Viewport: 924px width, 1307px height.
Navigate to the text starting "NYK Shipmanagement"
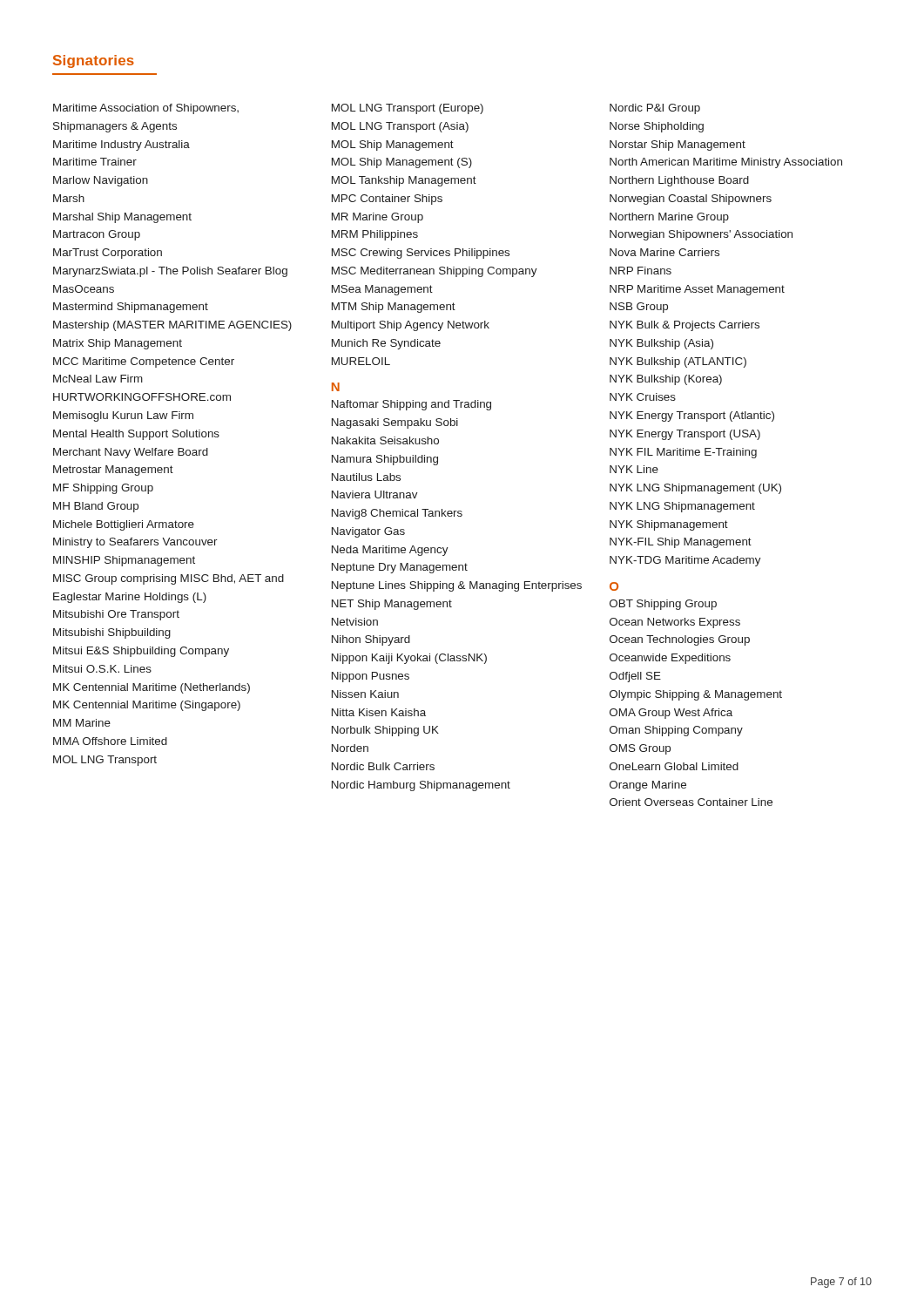[x=668, y=524]
